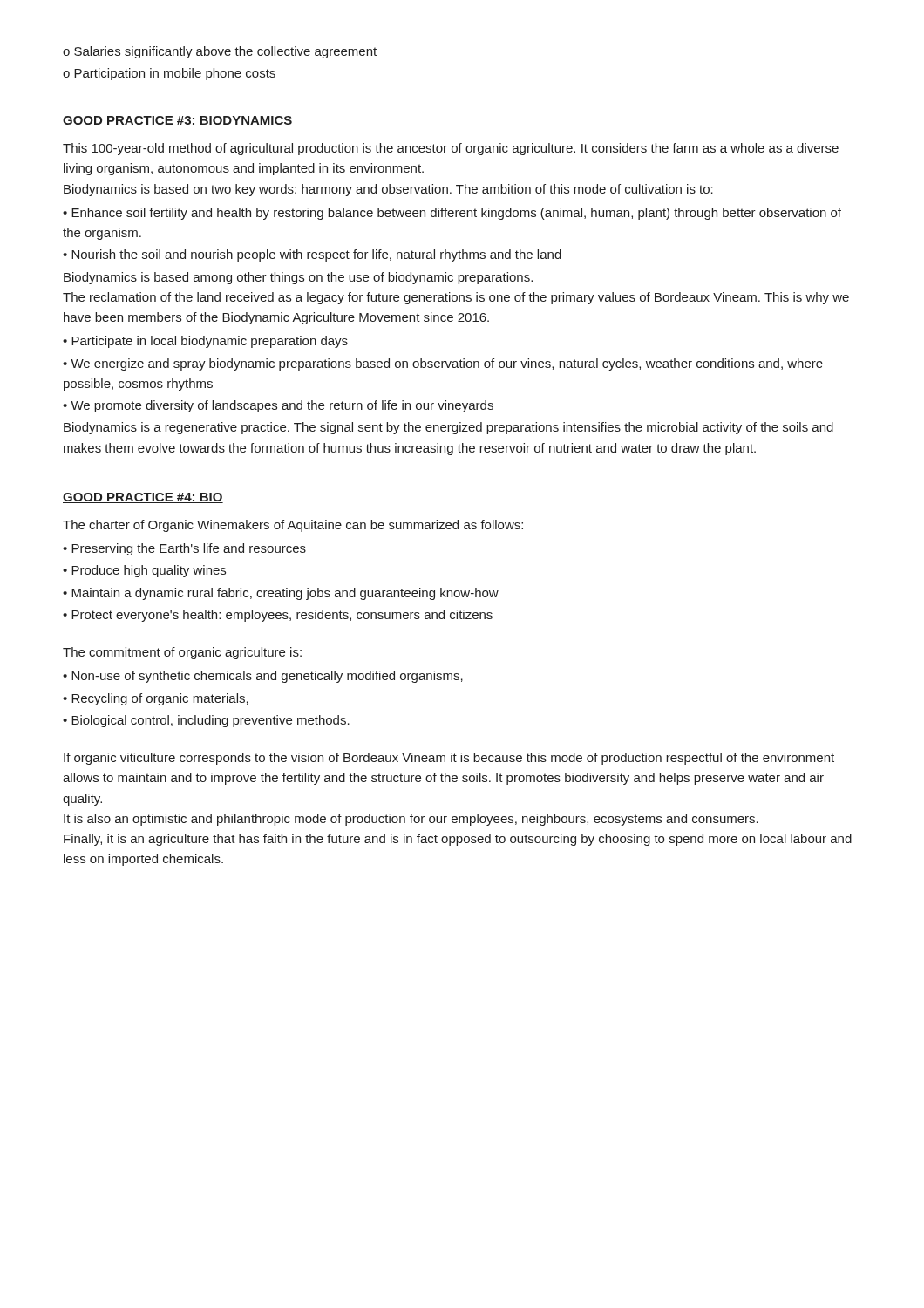Point to the passage starting "• Enhance soil fertility and health by restoring"
This screenshot has width=924, height=1308.
[x=452, y=222]
